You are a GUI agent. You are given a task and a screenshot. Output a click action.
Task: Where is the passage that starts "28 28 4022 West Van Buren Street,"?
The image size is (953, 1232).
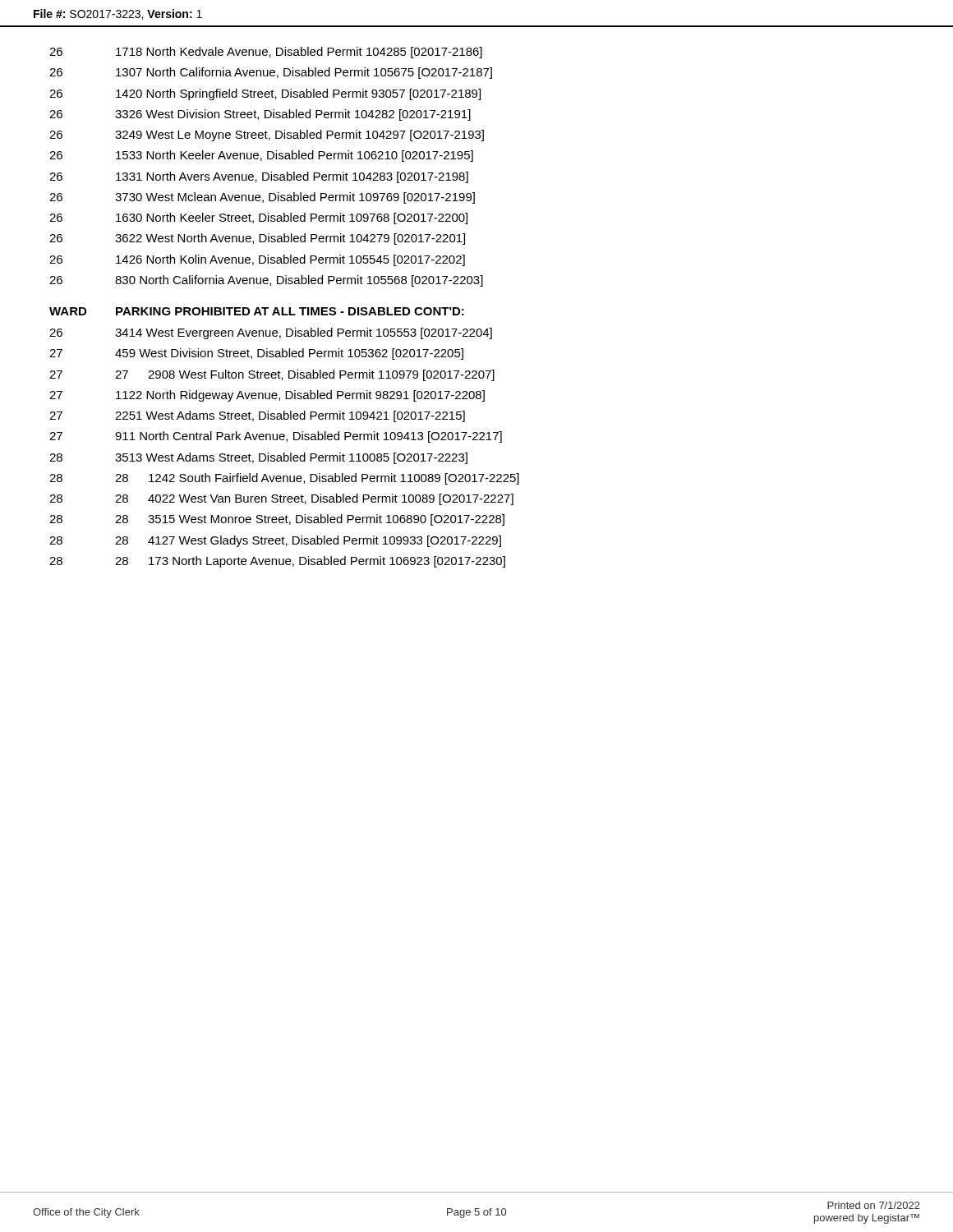(x=476, y=498)
